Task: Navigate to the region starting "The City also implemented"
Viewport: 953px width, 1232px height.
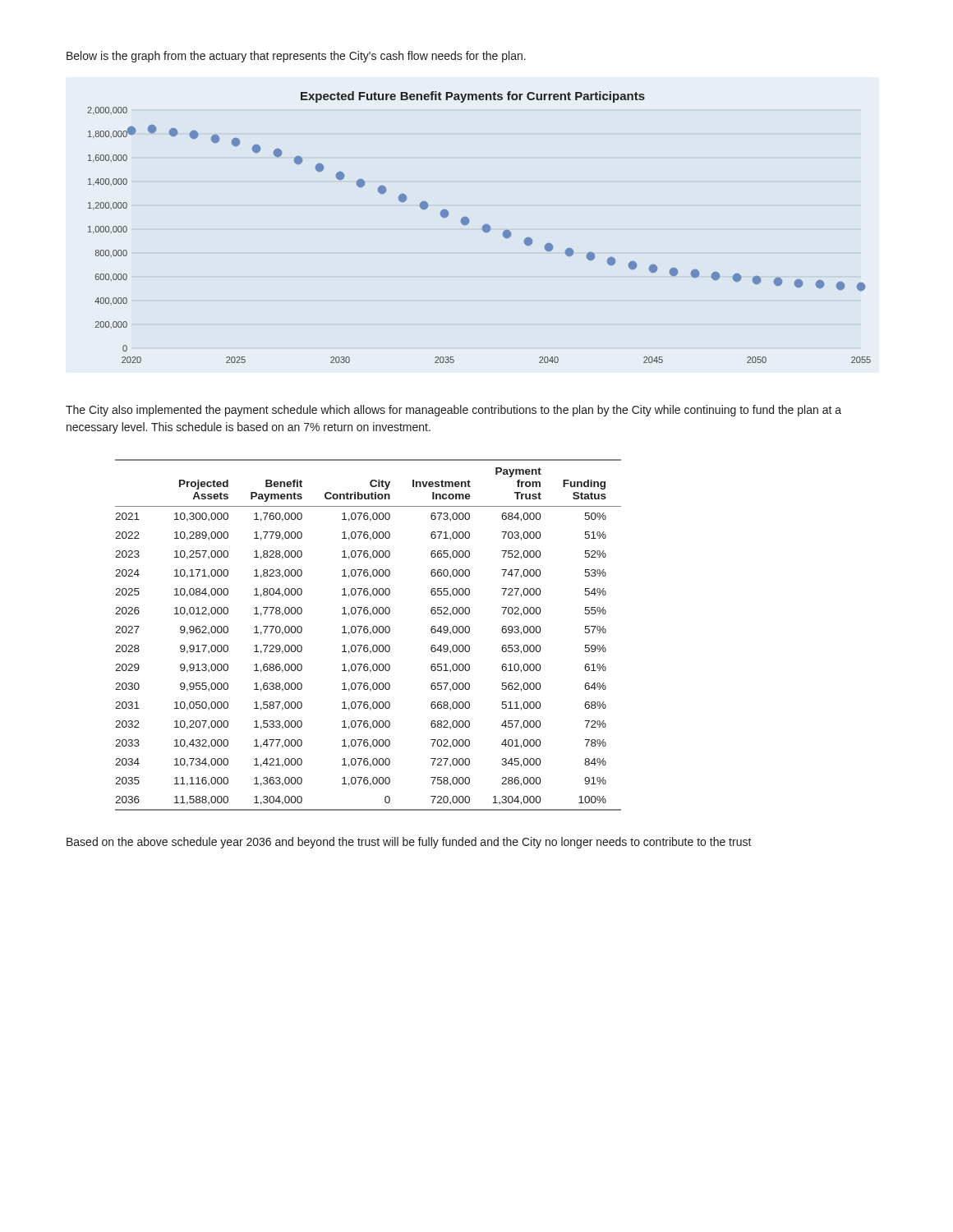Action: [454, 418]
